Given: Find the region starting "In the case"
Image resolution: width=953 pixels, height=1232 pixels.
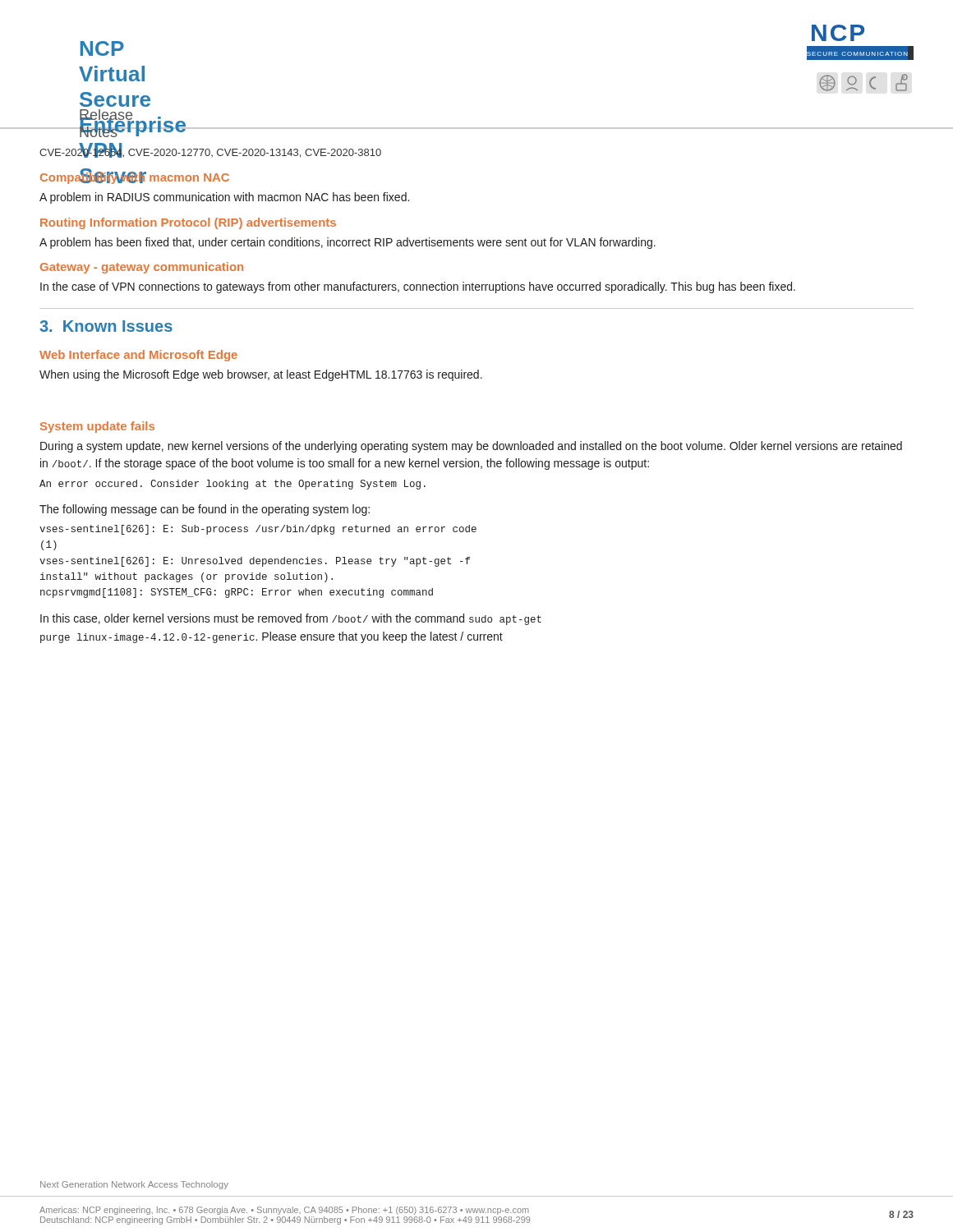Looking at the screenshot, I should tap(418, 287).
